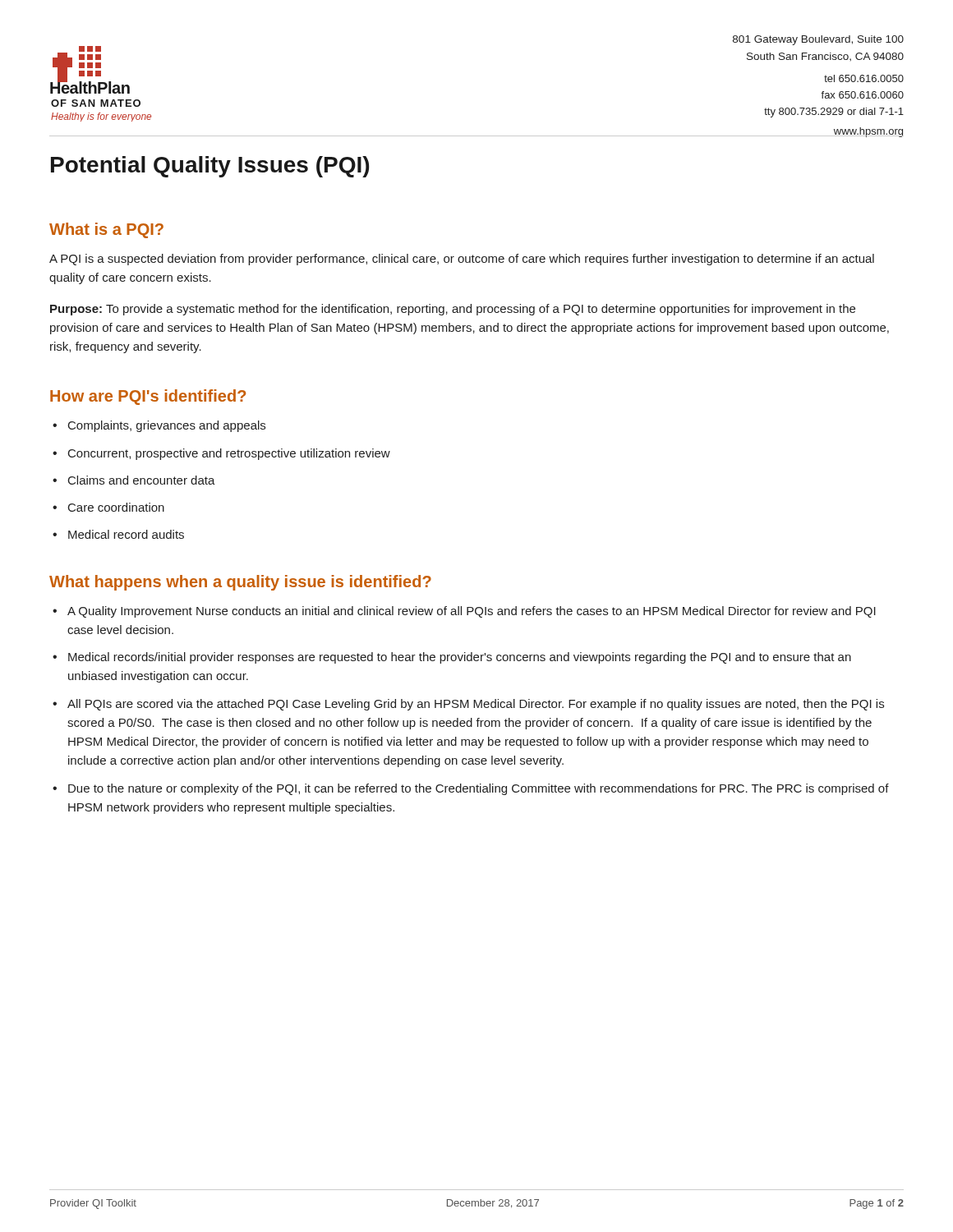Locate the text block starting "Medical records/initial provider responses are requested"
Viewport: 953px width, 1232px height.
(x=459, y=666)
